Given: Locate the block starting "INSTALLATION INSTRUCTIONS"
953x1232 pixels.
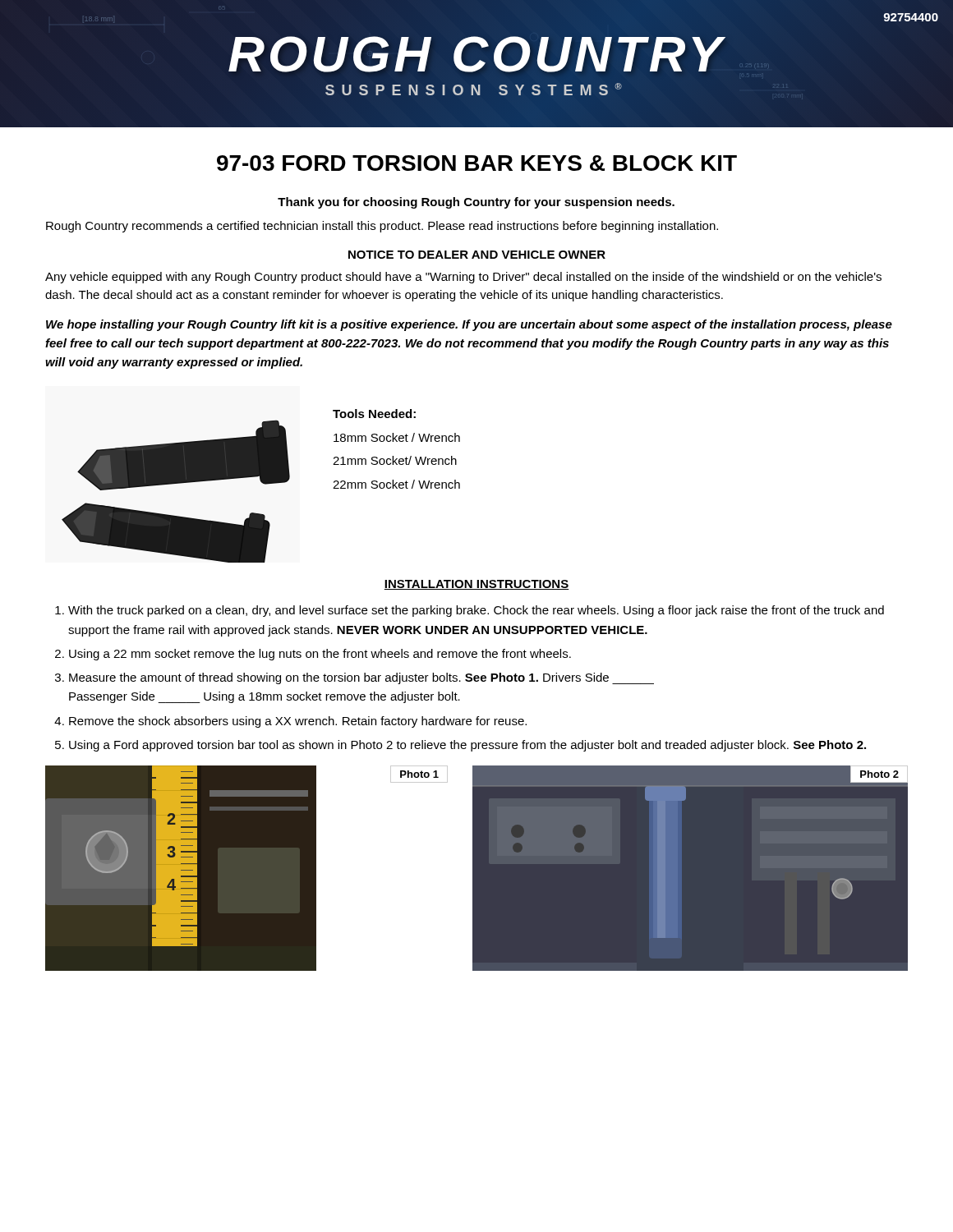Looking at the screenshot, I should [476, 584].
